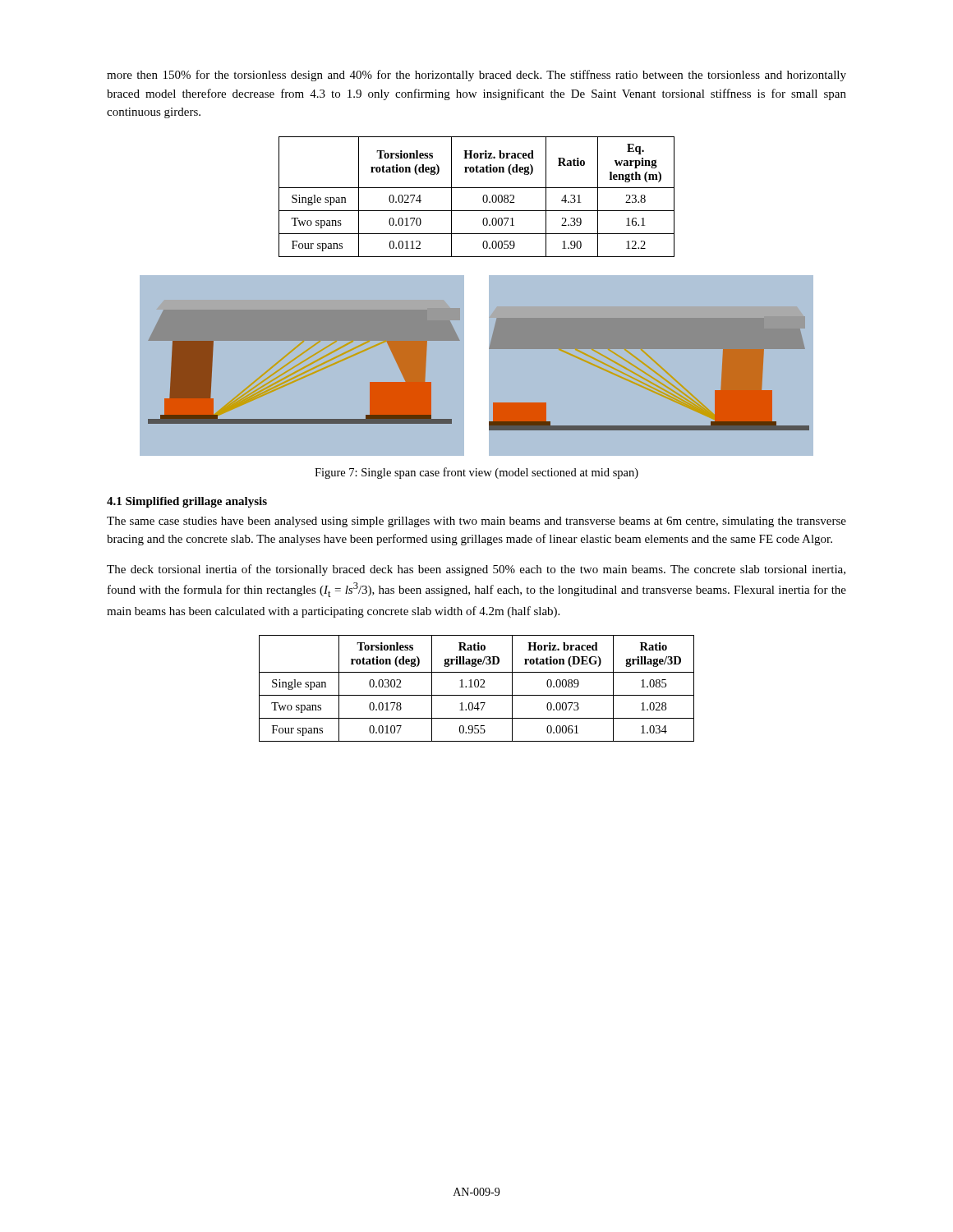Select the photo
Viewport: 953px width, 1232px height.
point(476,367)
